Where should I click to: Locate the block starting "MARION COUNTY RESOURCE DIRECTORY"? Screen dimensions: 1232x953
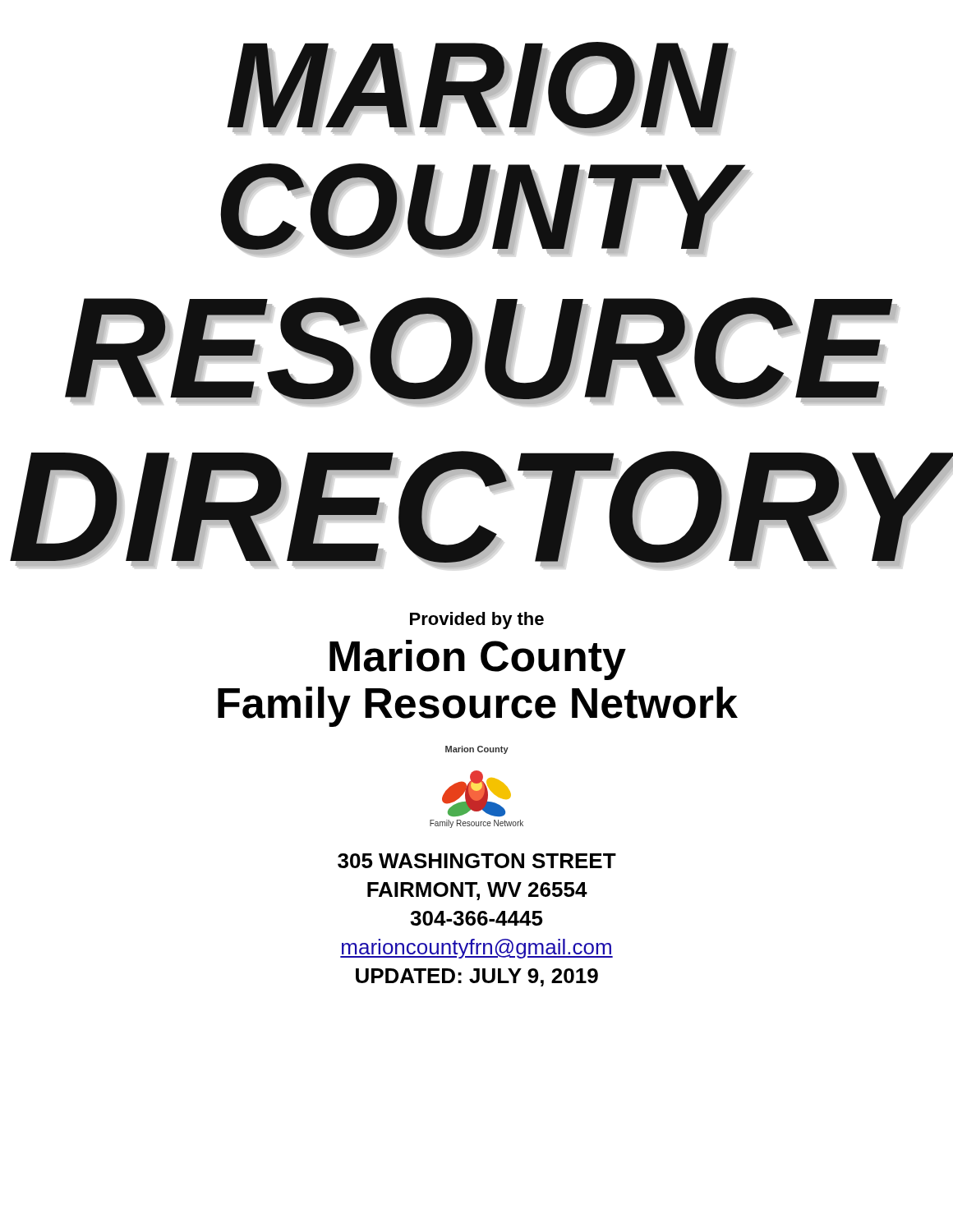[x=476, y=305]
